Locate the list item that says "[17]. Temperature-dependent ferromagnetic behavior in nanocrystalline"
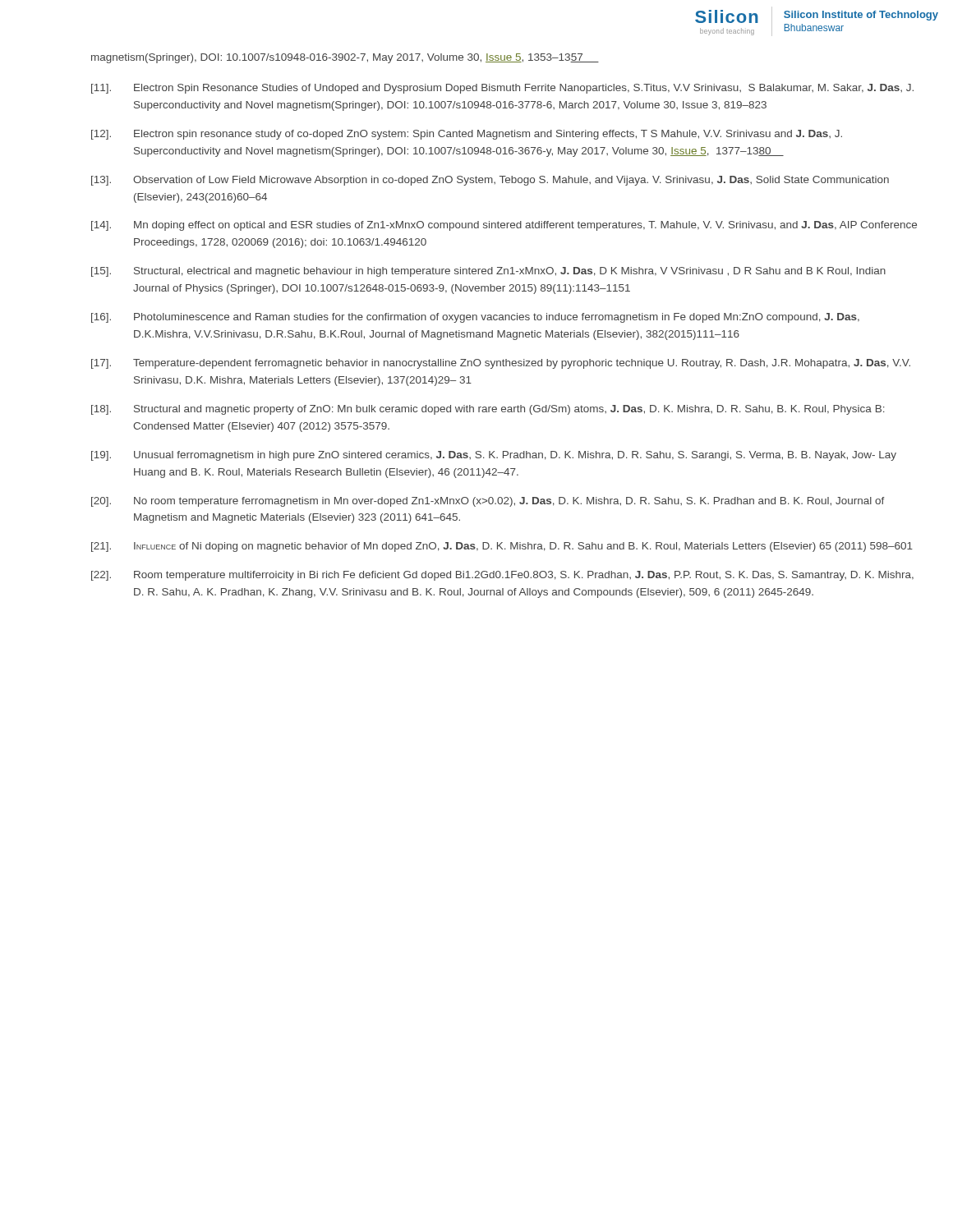 point(505,372)
